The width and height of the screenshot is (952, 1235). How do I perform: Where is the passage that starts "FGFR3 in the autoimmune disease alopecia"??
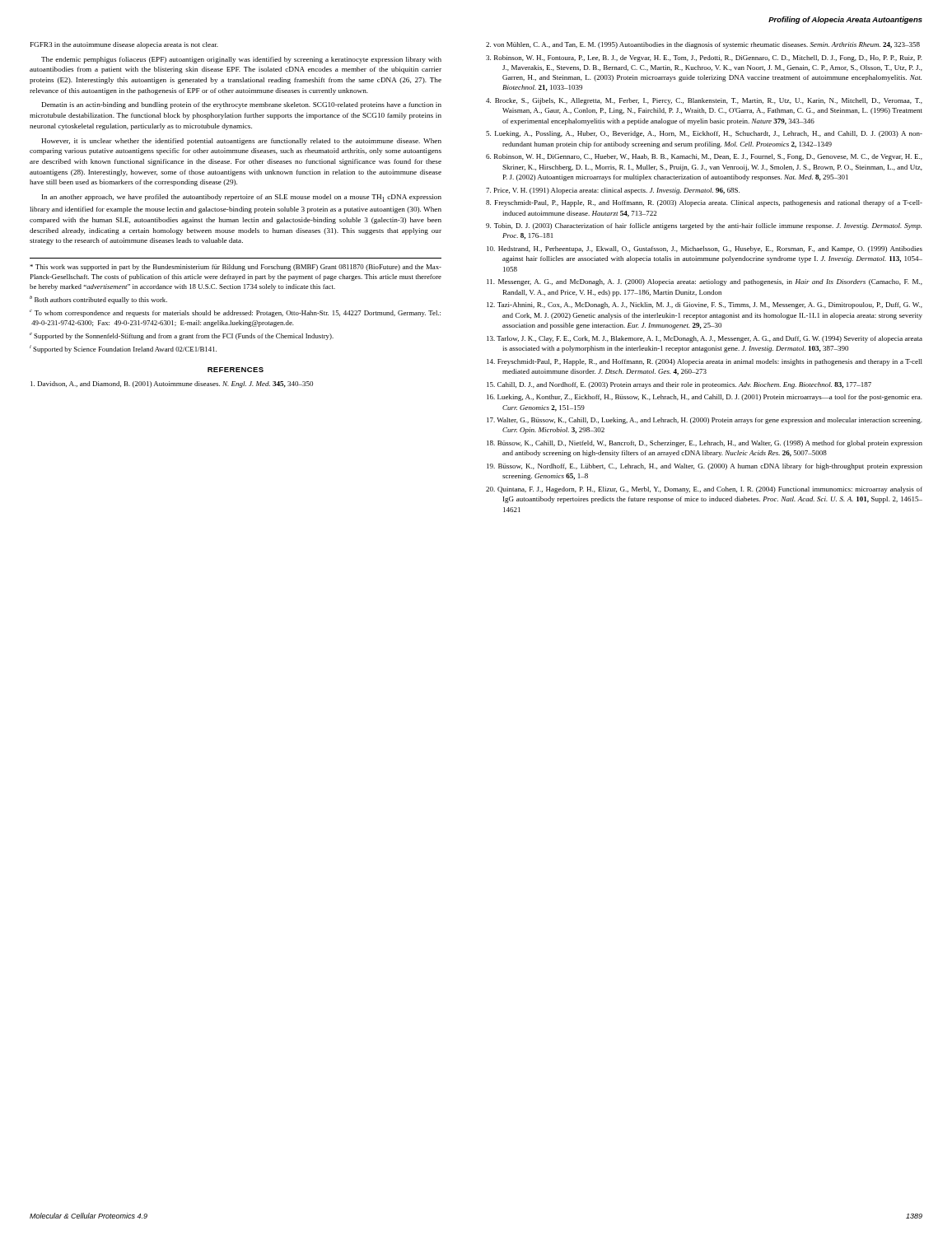click(236, 143)
